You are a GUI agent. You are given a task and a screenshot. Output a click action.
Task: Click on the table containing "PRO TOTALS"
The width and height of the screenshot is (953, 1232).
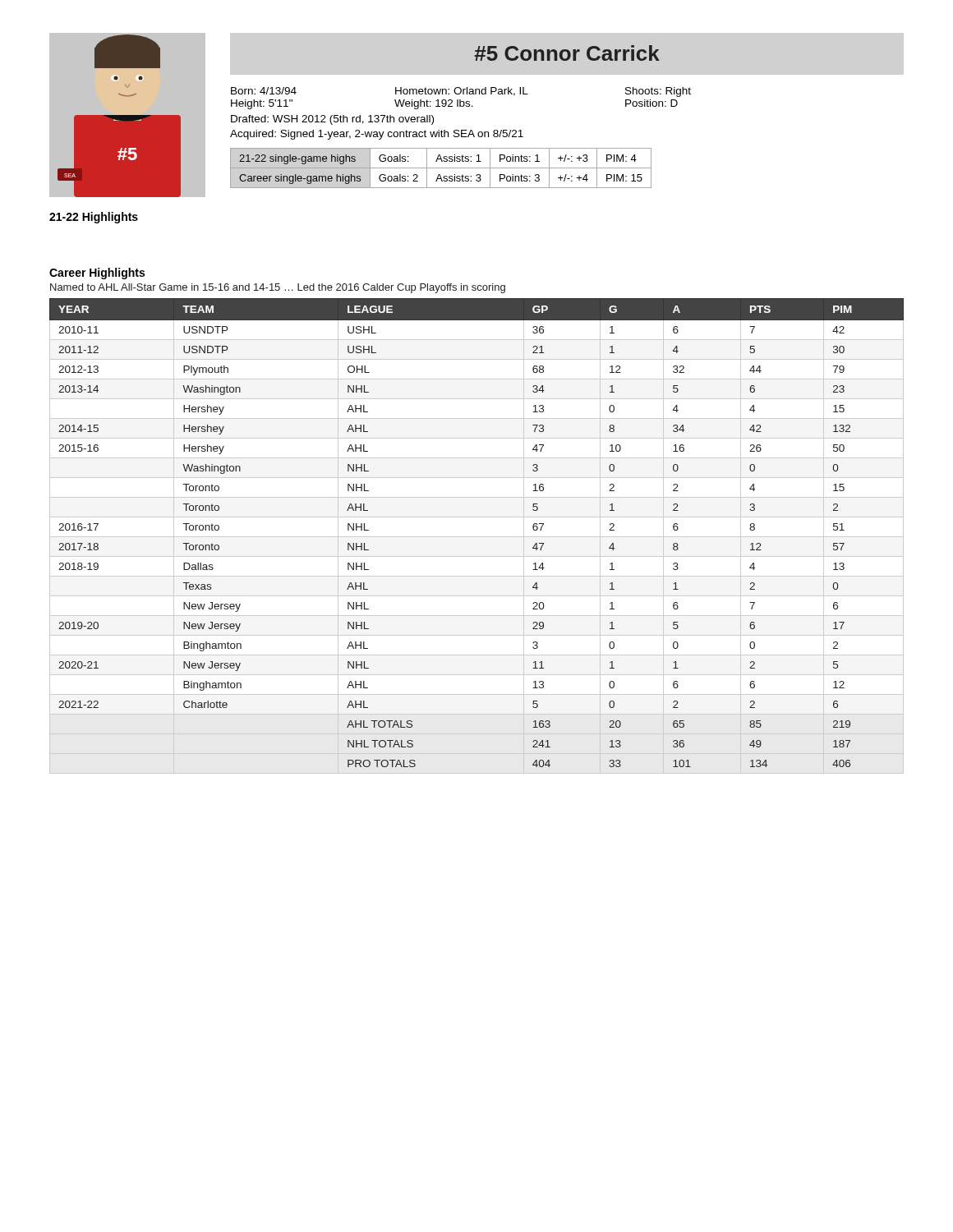click(476, 536)
